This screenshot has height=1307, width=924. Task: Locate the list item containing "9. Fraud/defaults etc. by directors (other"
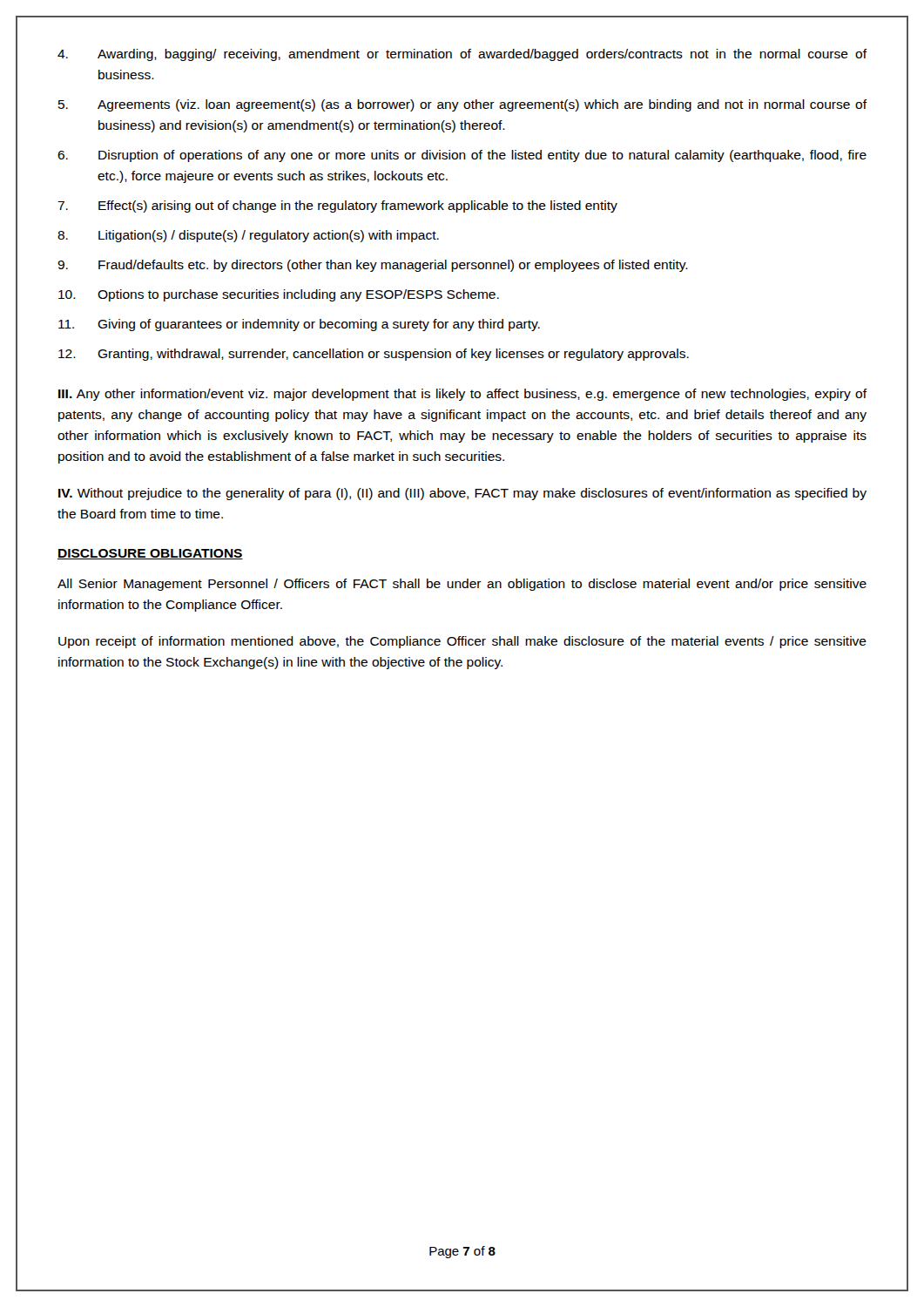tap(462, 265)
